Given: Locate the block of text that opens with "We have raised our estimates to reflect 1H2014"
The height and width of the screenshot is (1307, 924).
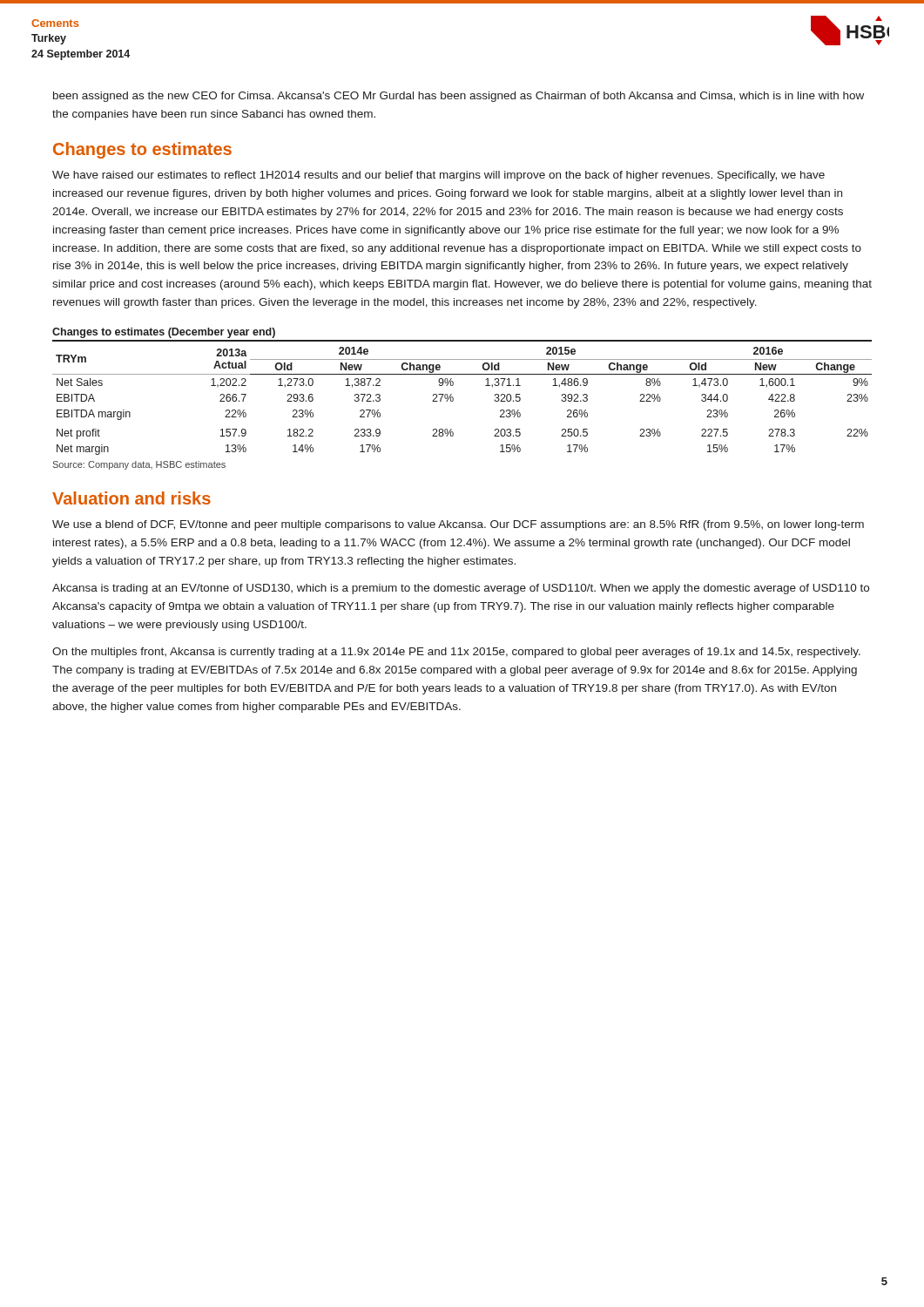Looking at the screenshot, I should point(462,239).
